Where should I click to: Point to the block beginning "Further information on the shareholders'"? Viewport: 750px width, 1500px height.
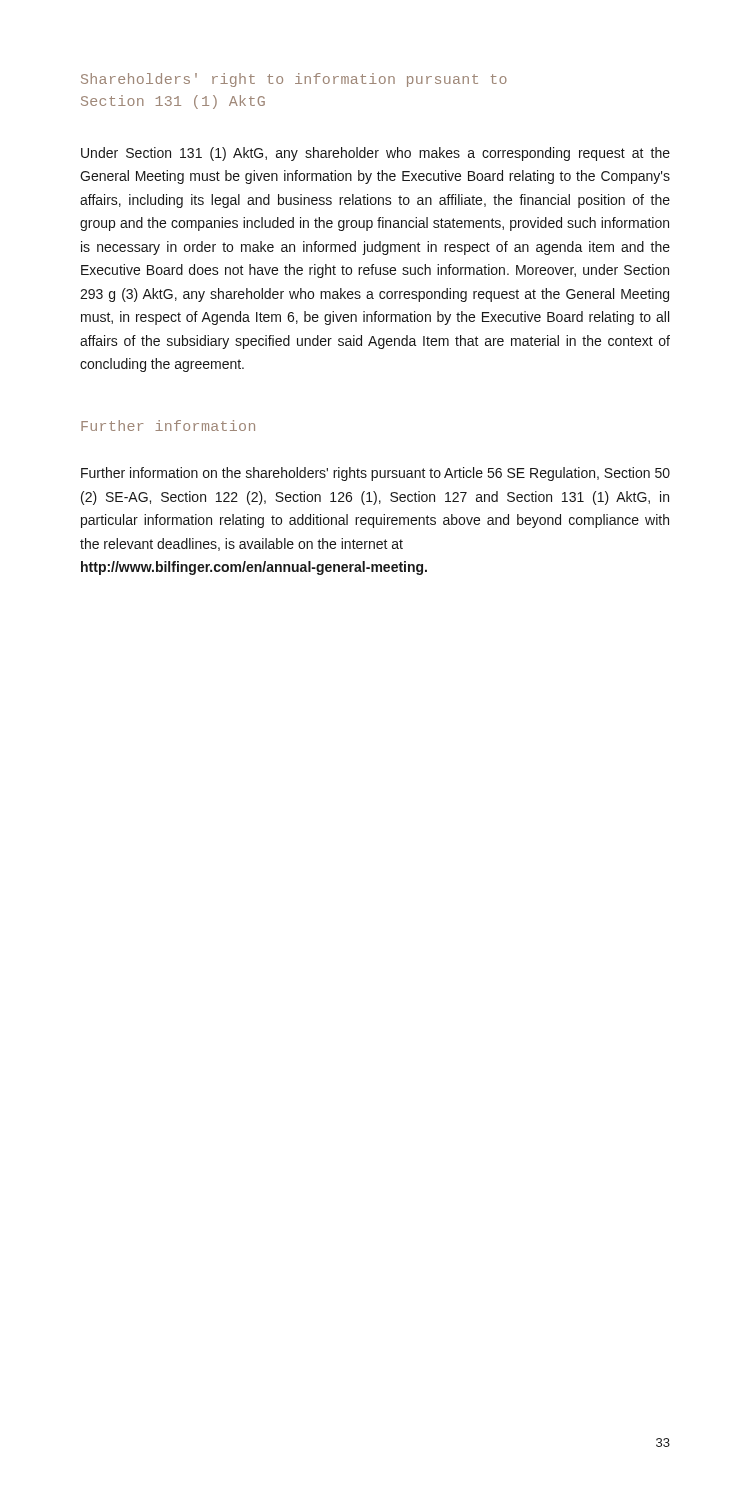(x=375, y=520)
